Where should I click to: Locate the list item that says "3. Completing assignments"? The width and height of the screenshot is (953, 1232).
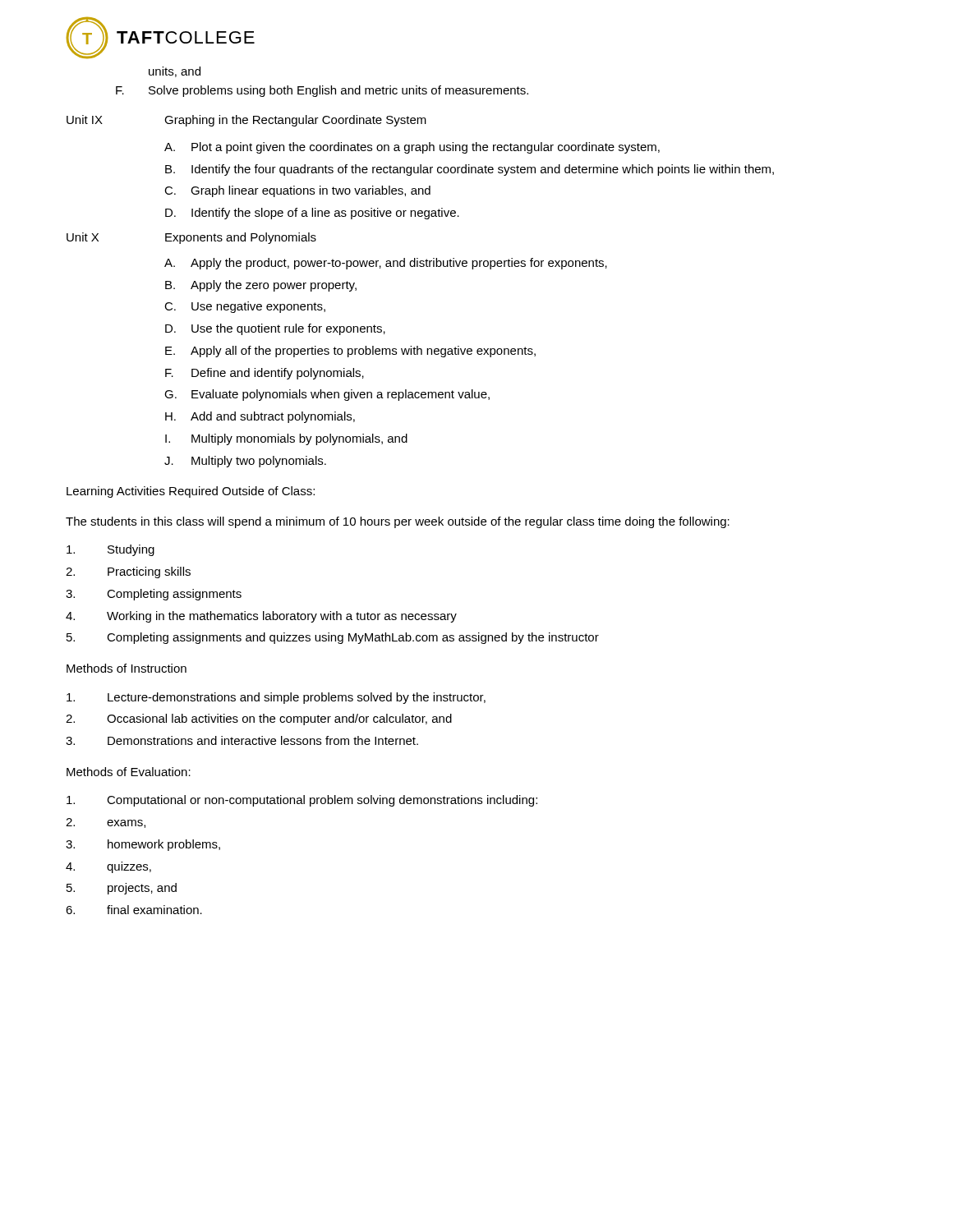pos(154,594)
